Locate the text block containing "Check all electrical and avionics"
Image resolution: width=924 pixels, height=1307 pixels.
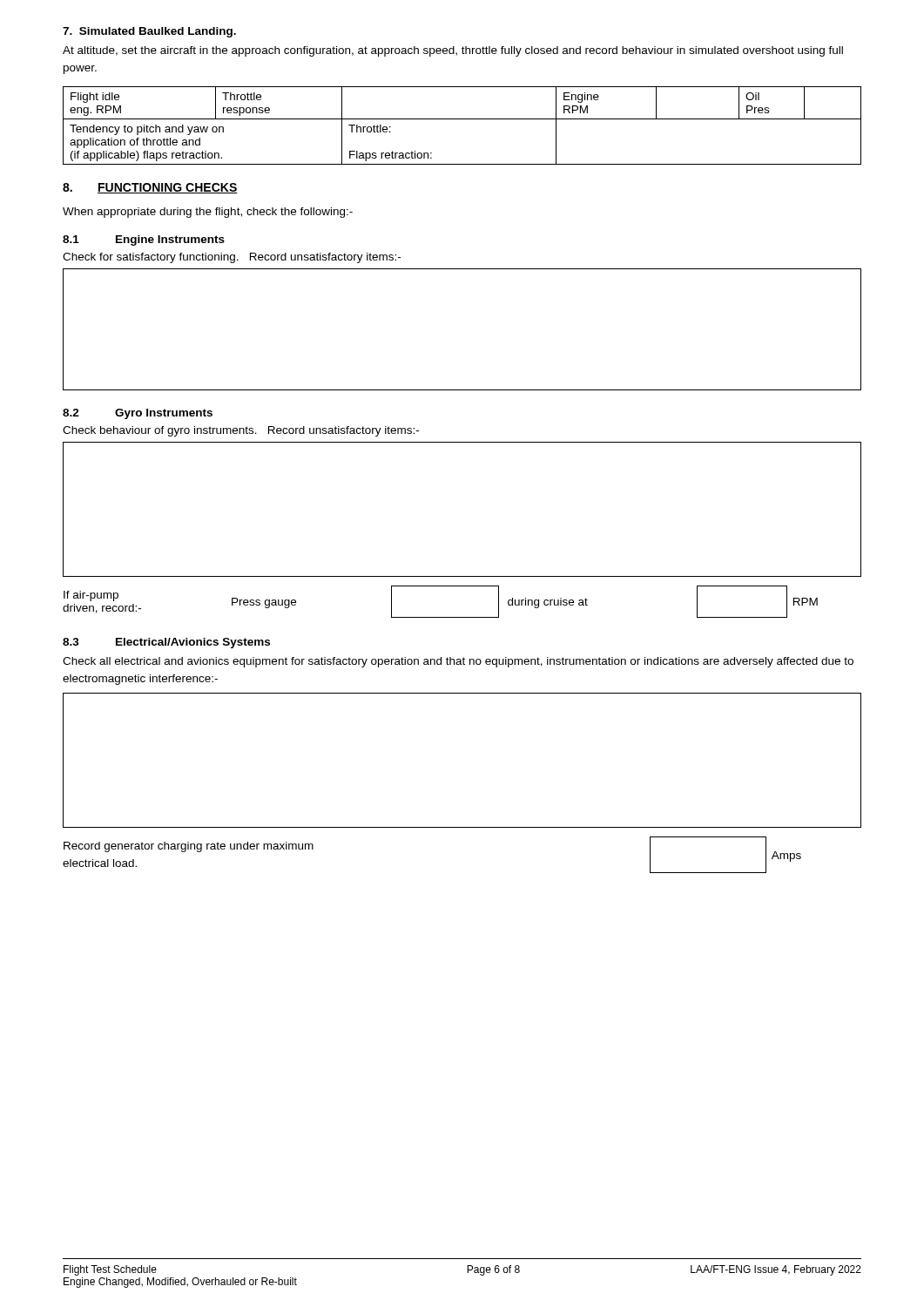pyautogui.click(x=458, y=670)
